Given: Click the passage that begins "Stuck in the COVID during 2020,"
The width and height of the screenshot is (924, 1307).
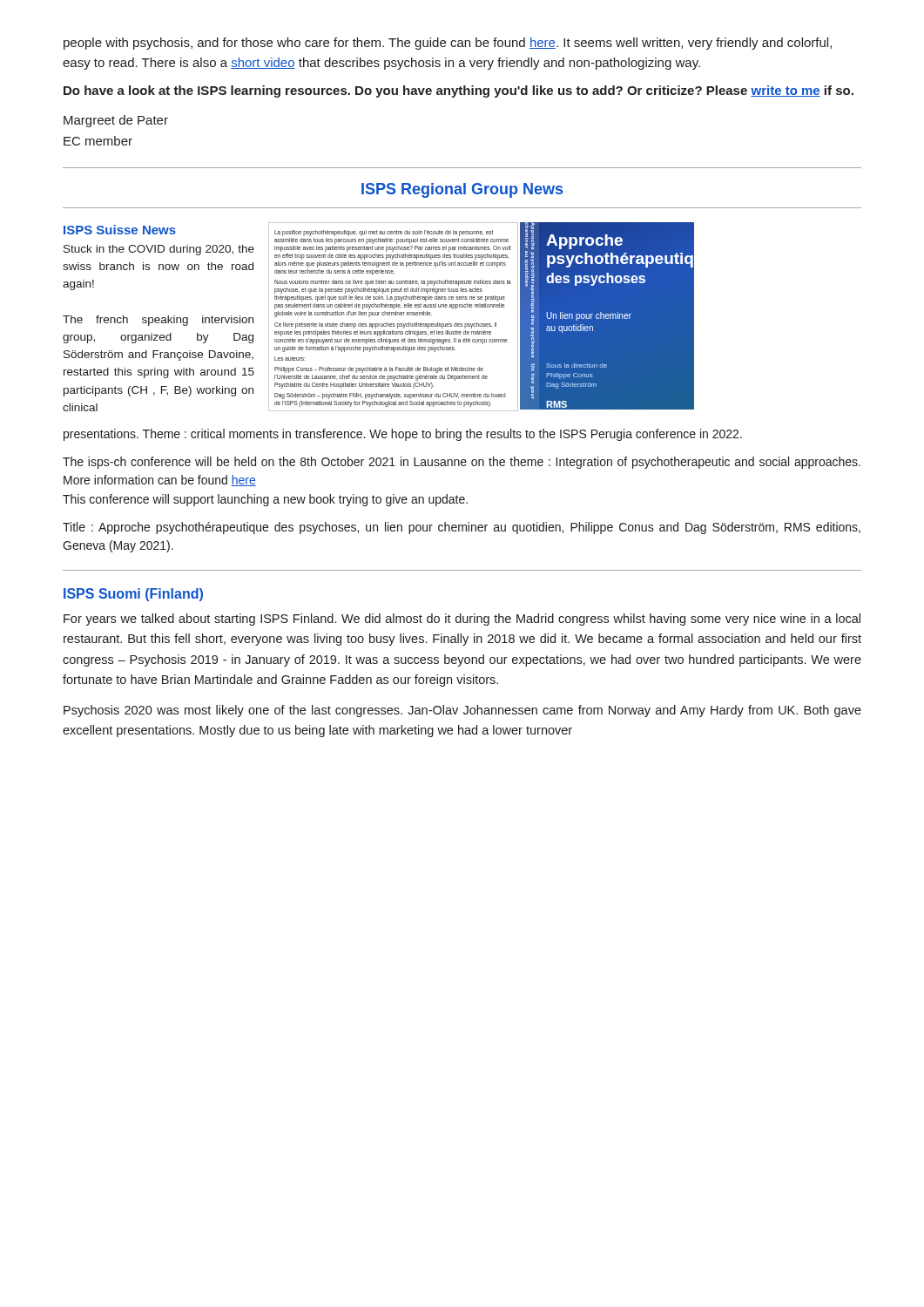Looking at the screenshot, I should (x=159, y=328).
